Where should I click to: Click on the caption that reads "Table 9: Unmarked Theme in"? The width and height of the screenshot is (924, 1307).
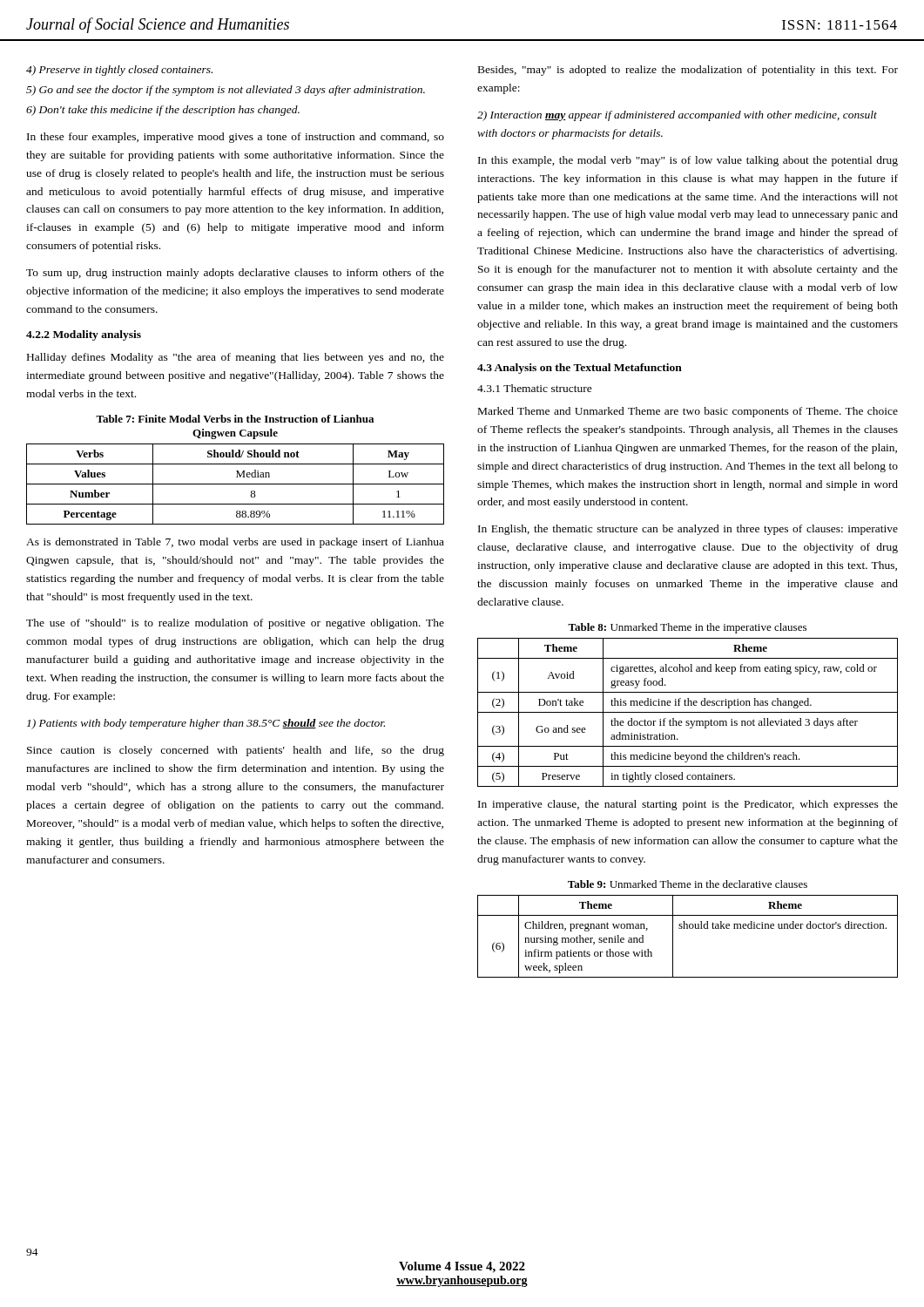(688, 884)
